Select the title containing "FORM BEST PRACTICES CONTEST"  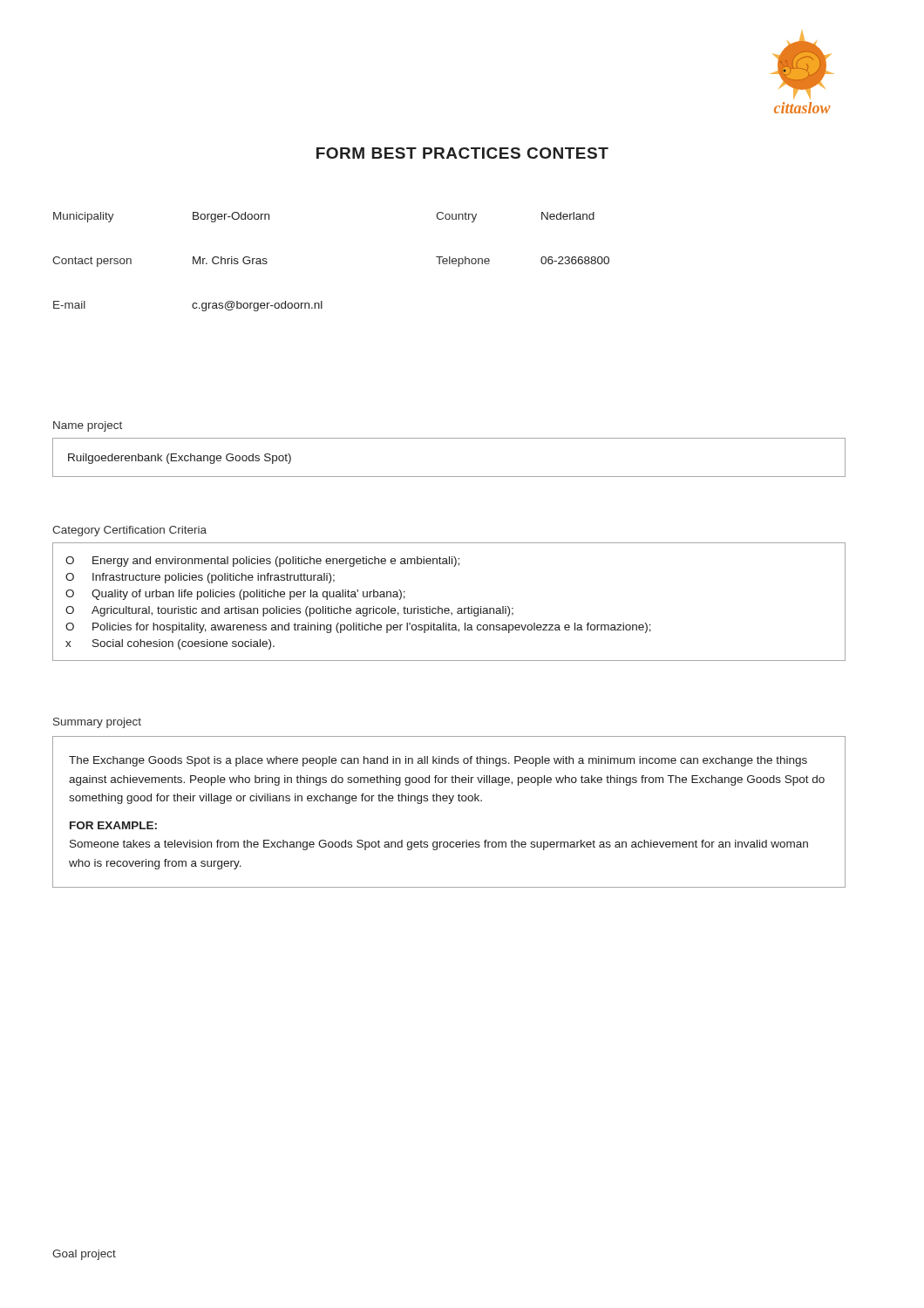point(462,153)
